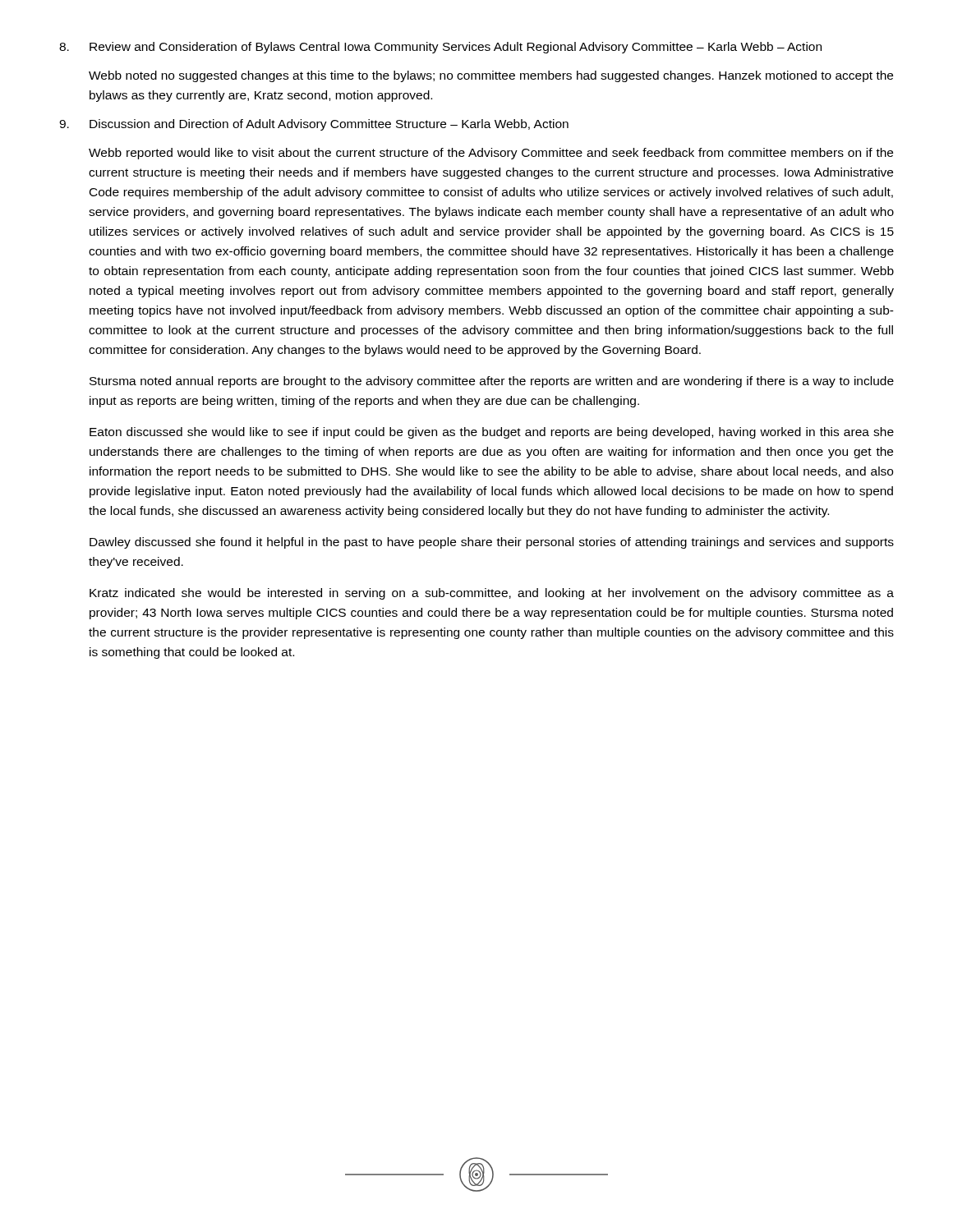Point to the block starting "9. Discussion and Direction of Adult Advisory"

[476, 127]
